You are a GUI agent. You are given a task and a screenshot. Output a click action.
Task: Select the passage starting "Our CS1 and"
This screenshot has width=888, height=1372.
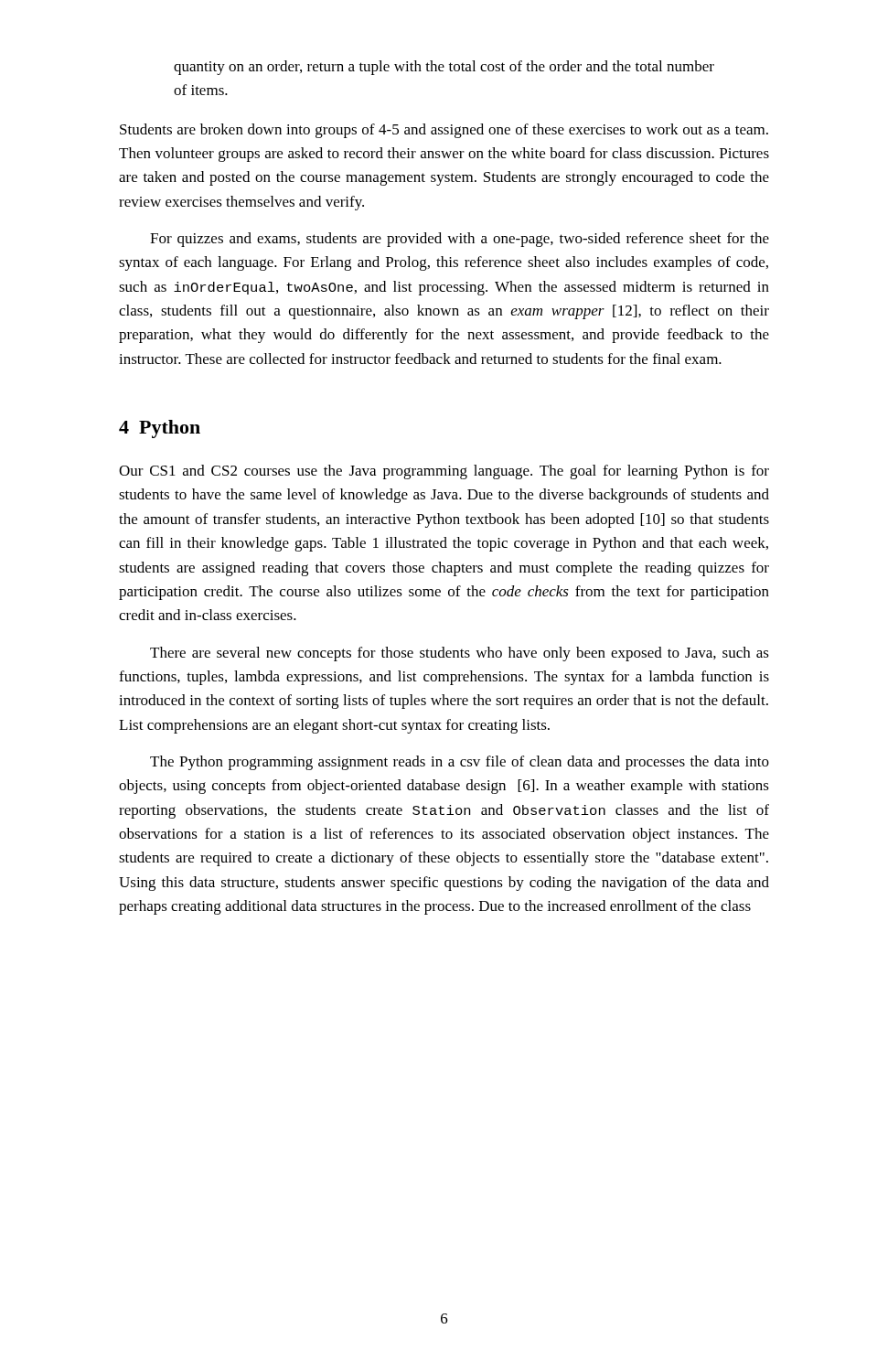(x=444, y=544)
